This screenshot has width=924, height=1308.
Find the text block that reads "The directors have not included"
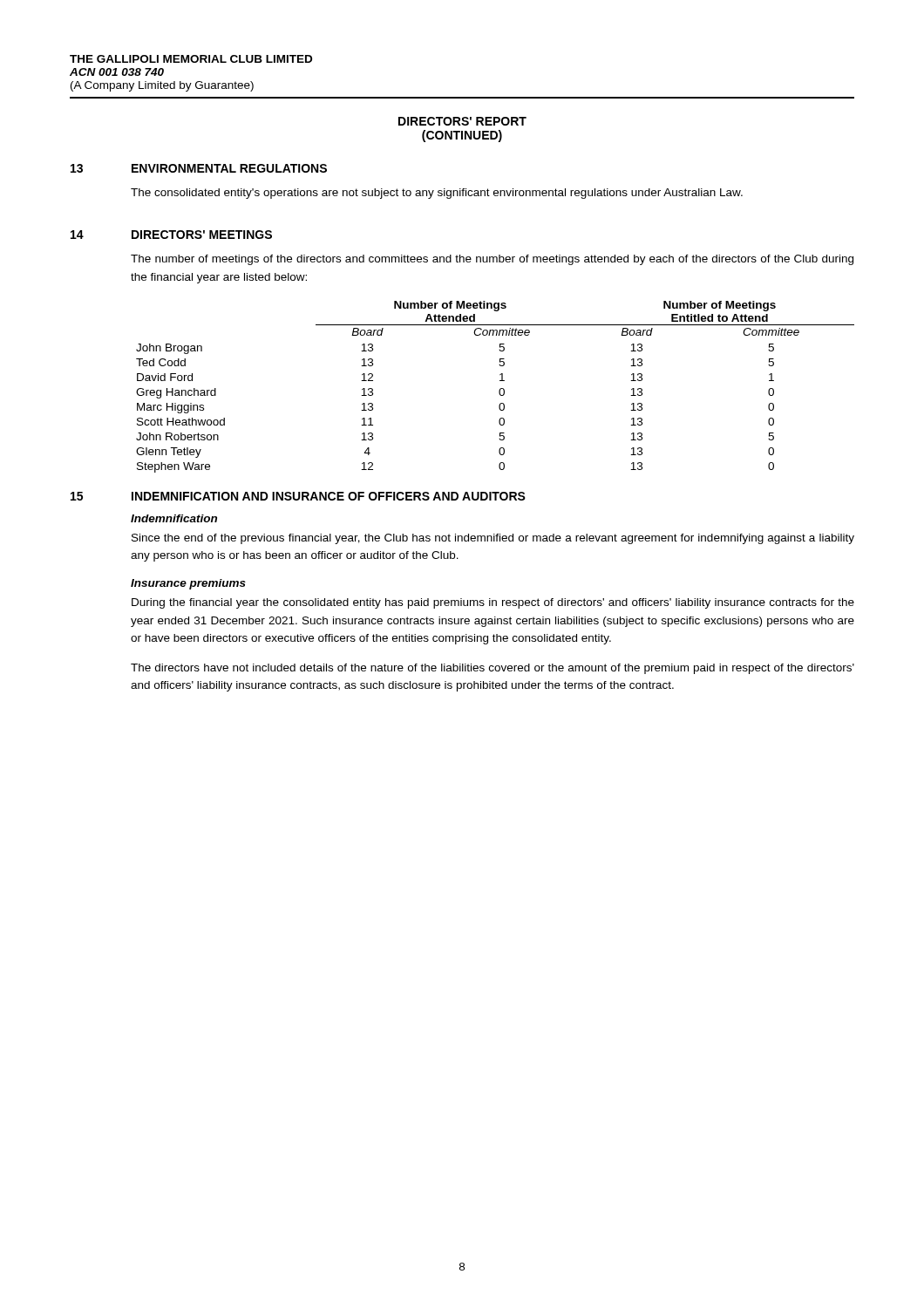tap(492, 676)
